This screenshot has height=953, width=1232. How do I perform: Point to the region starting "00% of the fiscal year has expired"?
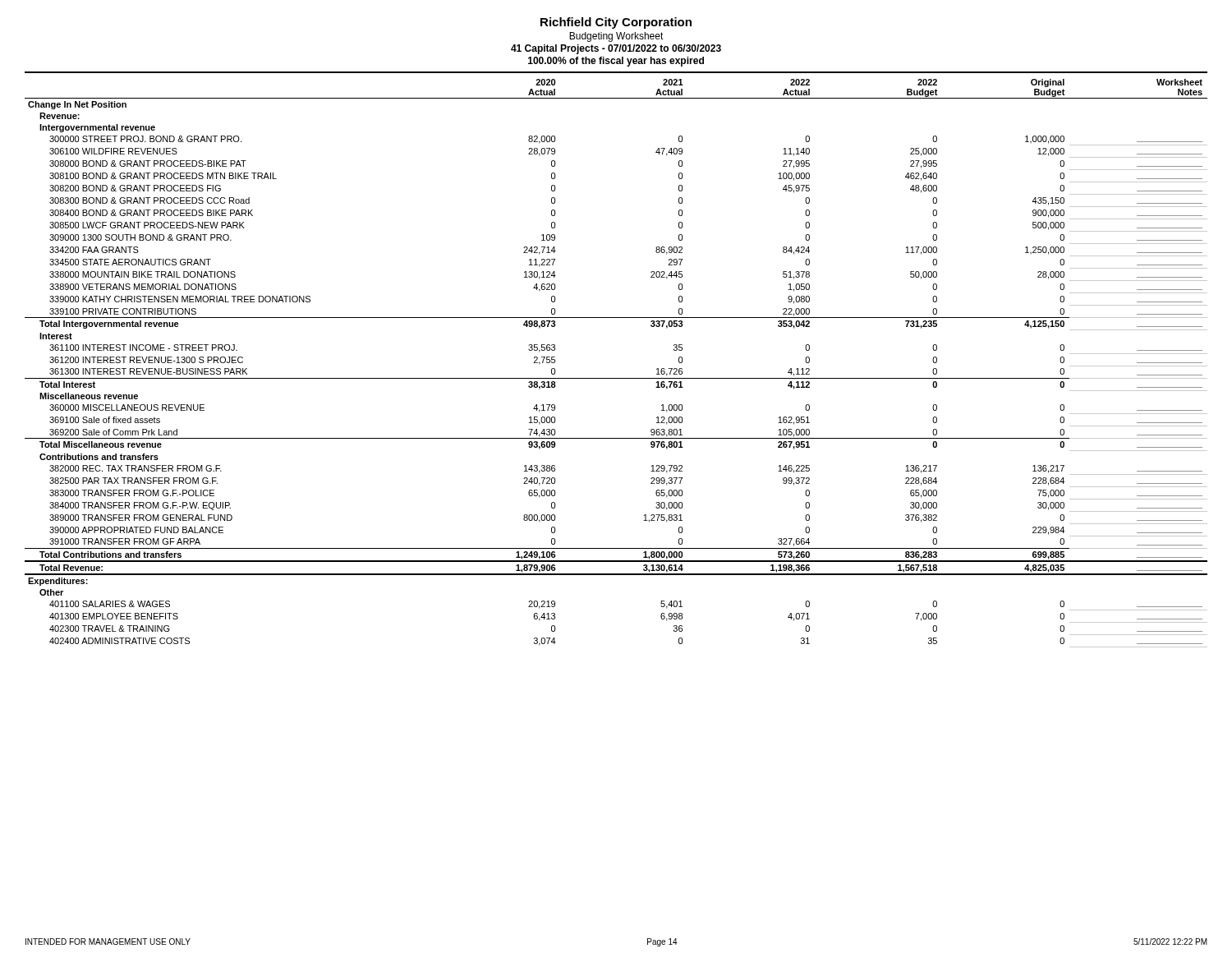616,61
